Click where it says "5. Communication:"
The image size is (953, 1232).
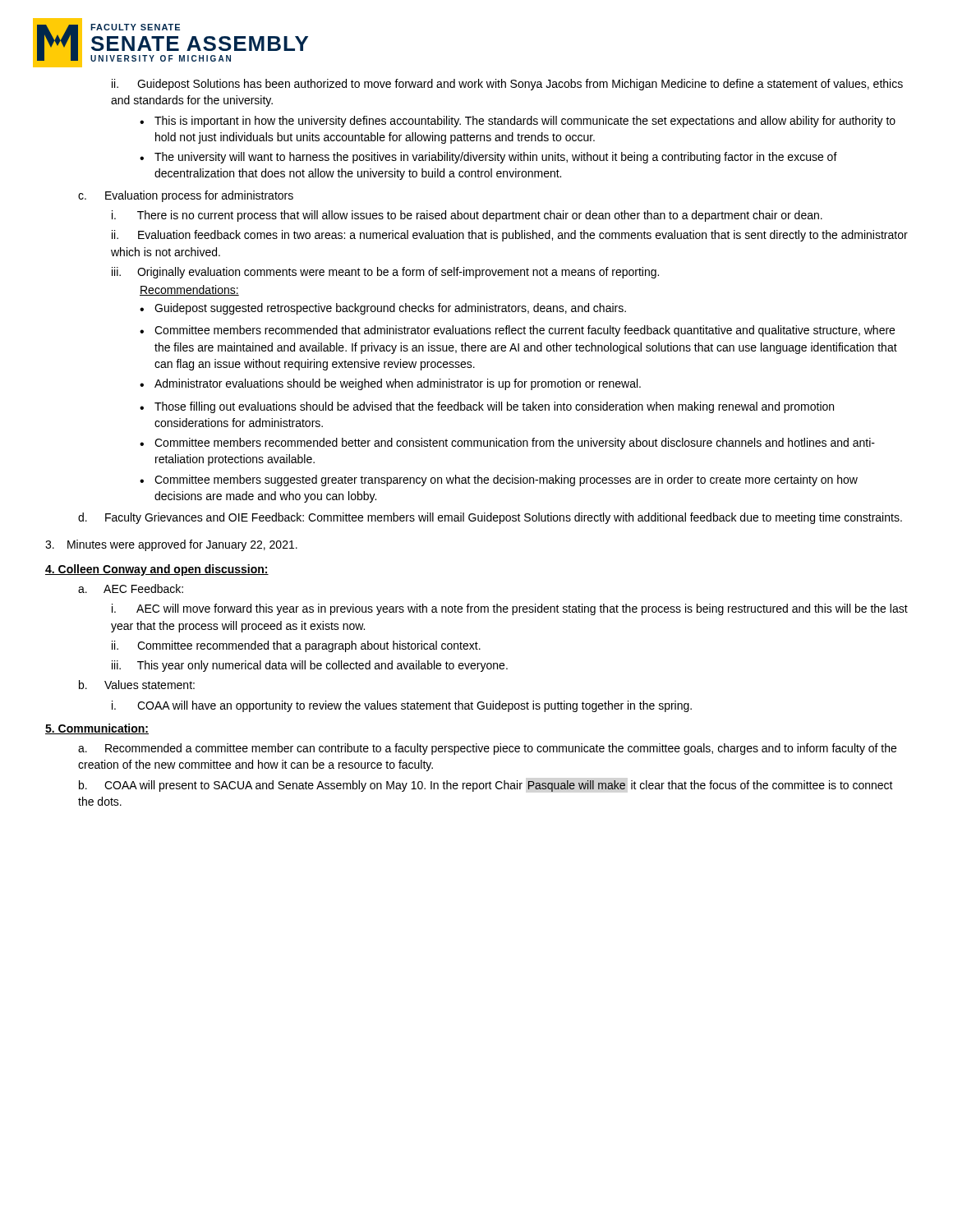[97, 729]
